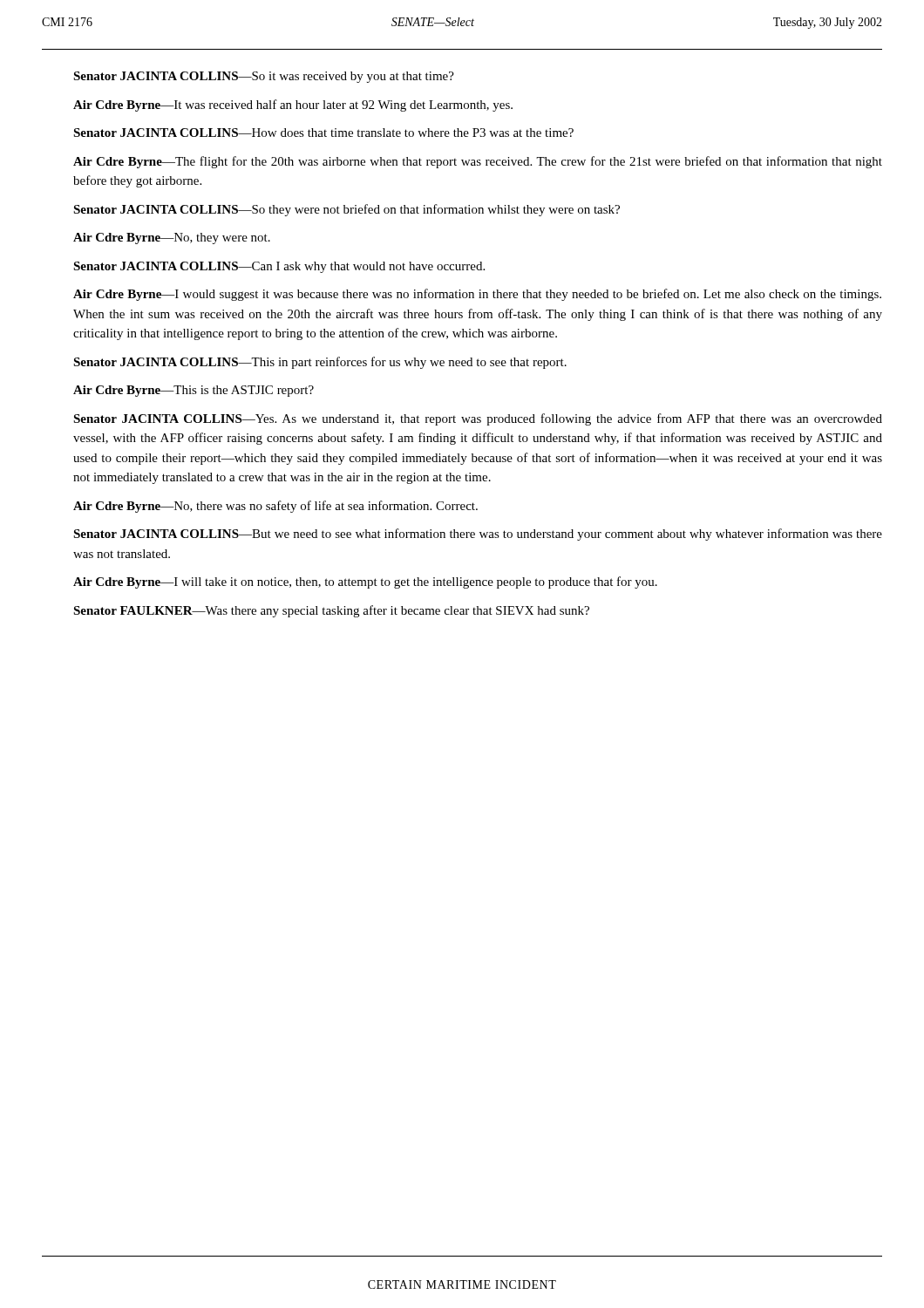Point to the block beginning "Senator JACINTA COLLINS—So it"

click(264, 76)
